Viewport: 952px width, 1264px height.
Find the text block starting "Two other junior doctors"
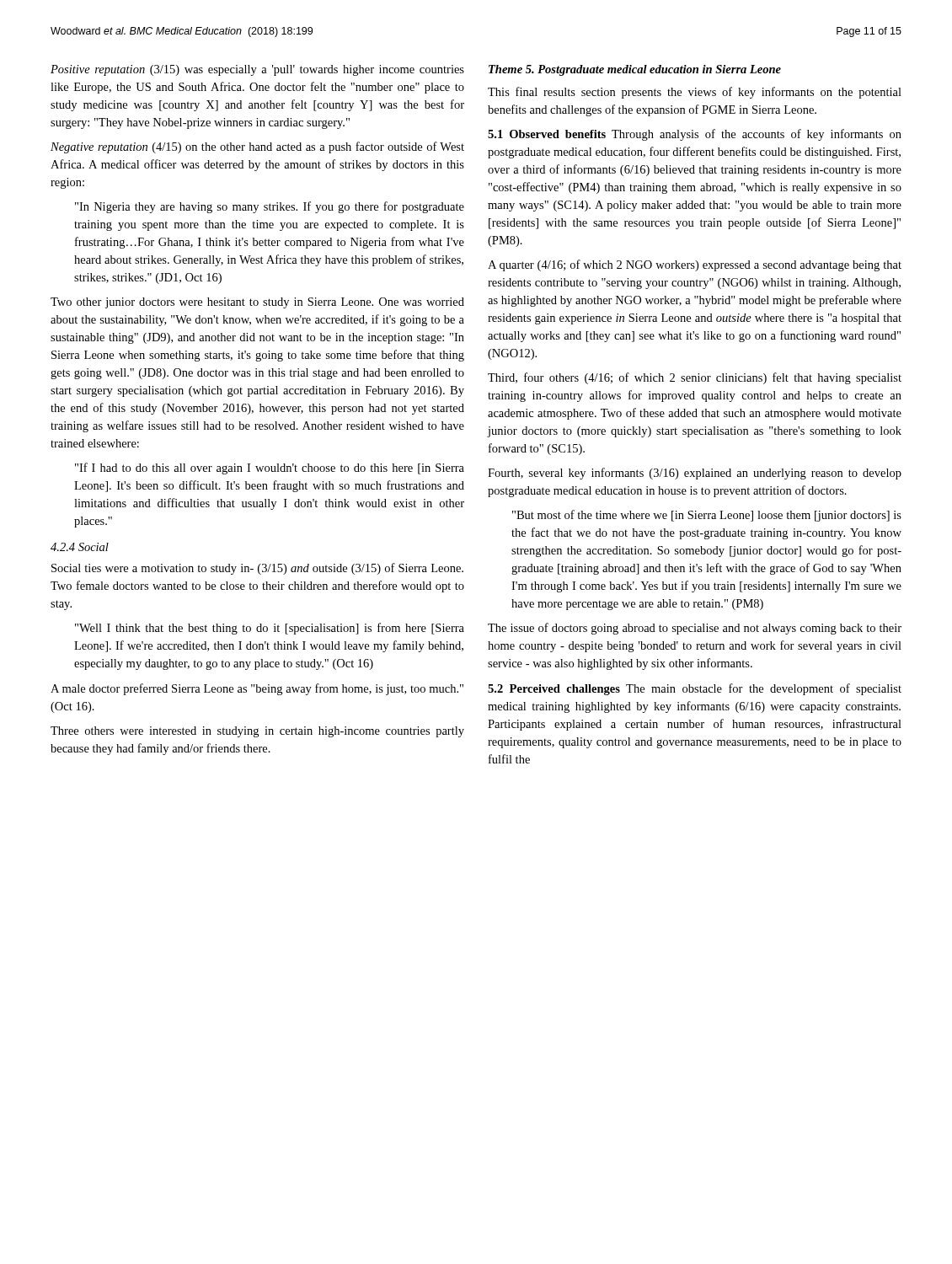click(257, 373)
